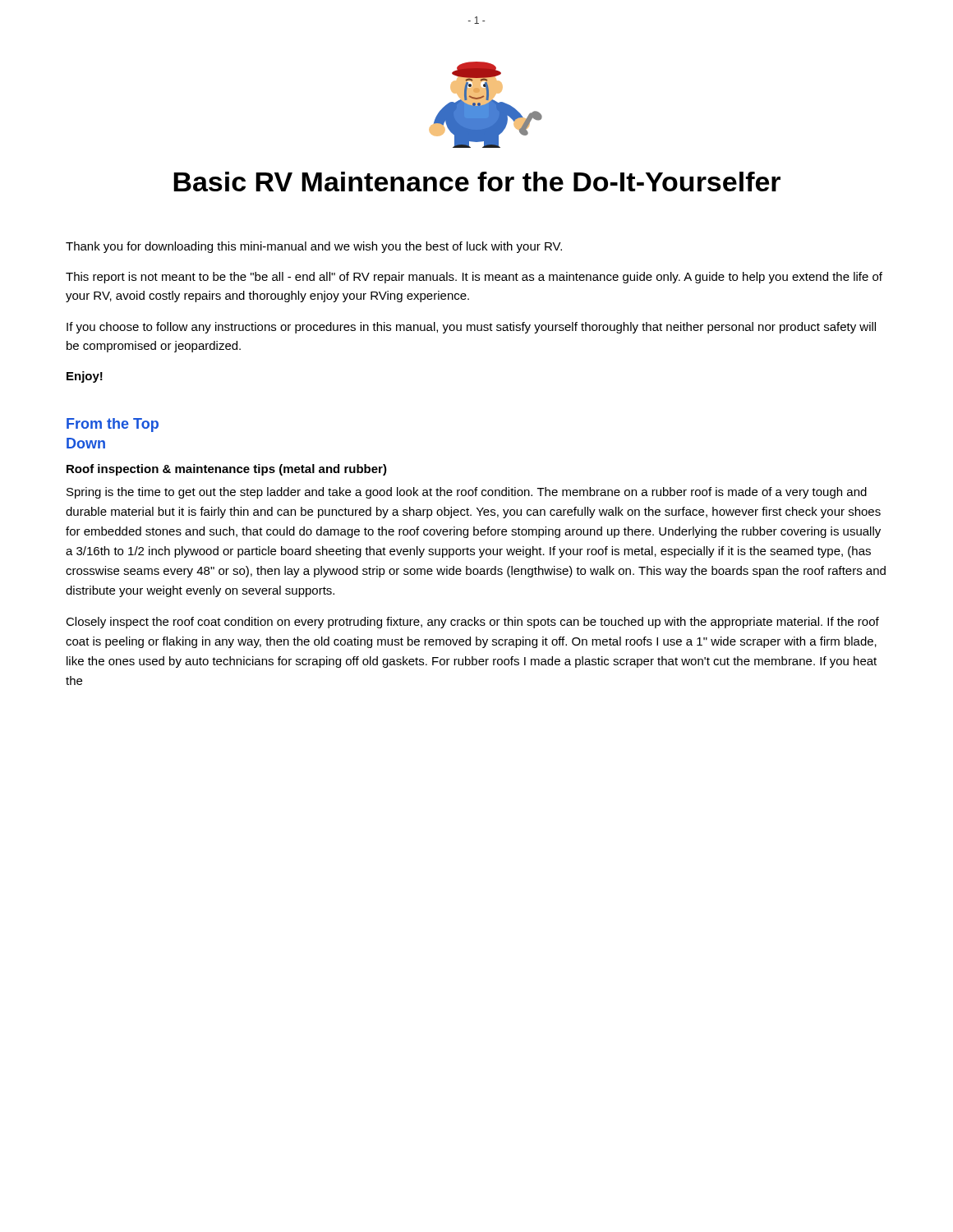Locate the element starting "Spring is the time"
The height and width of the screenshot is (1232, 953).
tap(476, 541)
